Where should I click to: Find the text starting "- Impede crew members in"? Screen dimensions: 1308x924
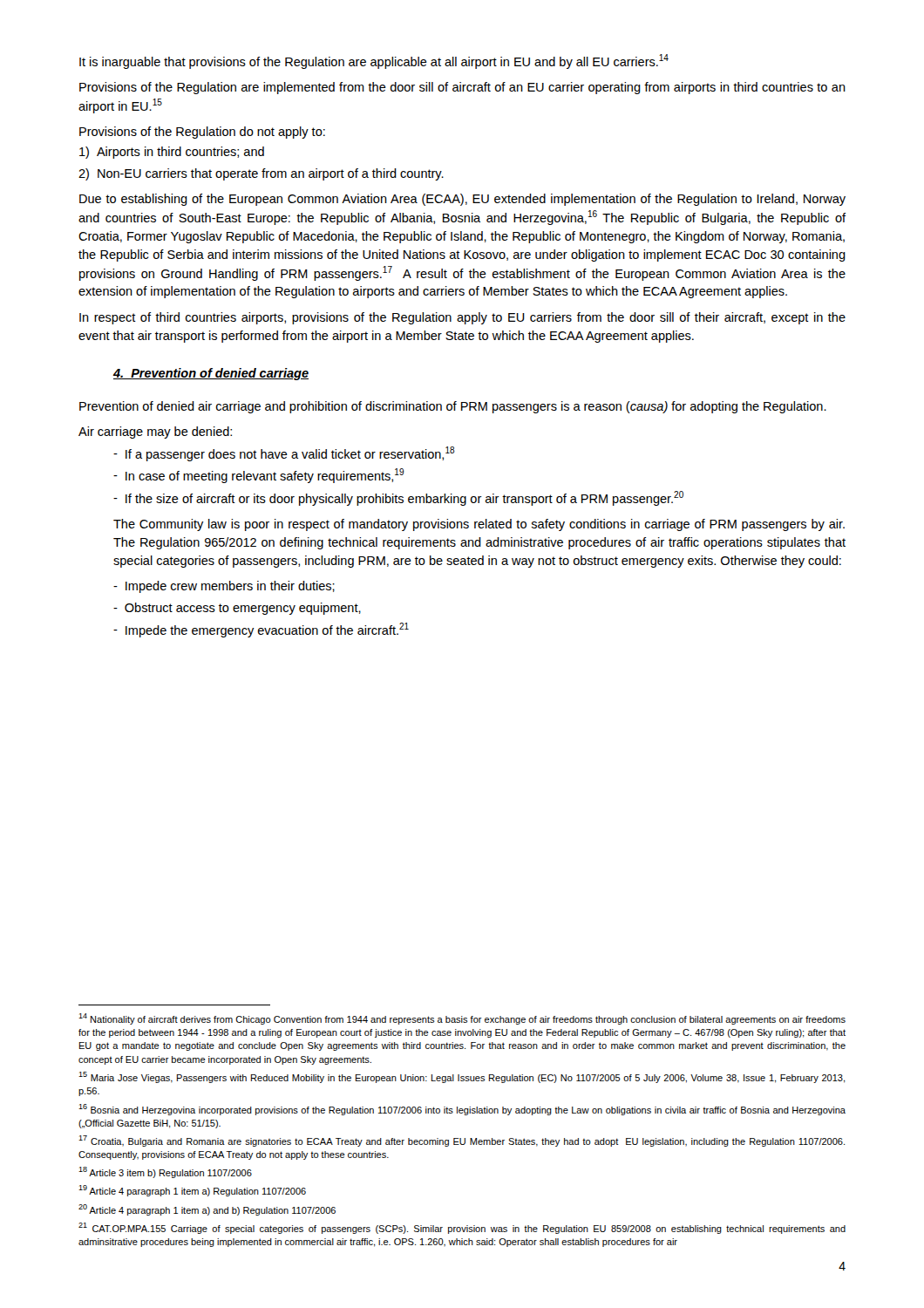[x=224, y=587]
